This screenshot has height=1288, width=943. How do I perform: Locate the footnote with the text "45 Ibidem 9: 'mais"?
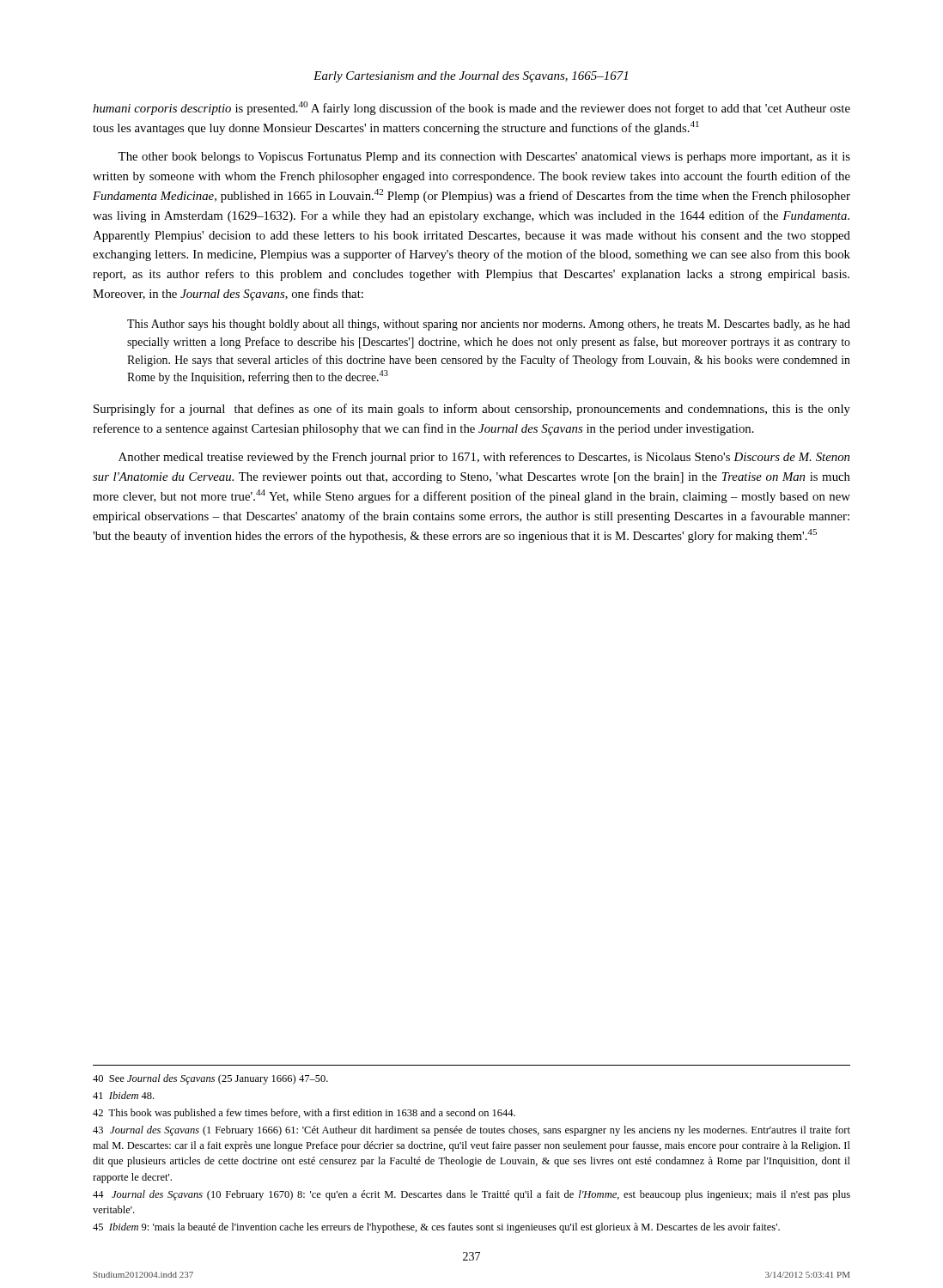(437, 1227)
